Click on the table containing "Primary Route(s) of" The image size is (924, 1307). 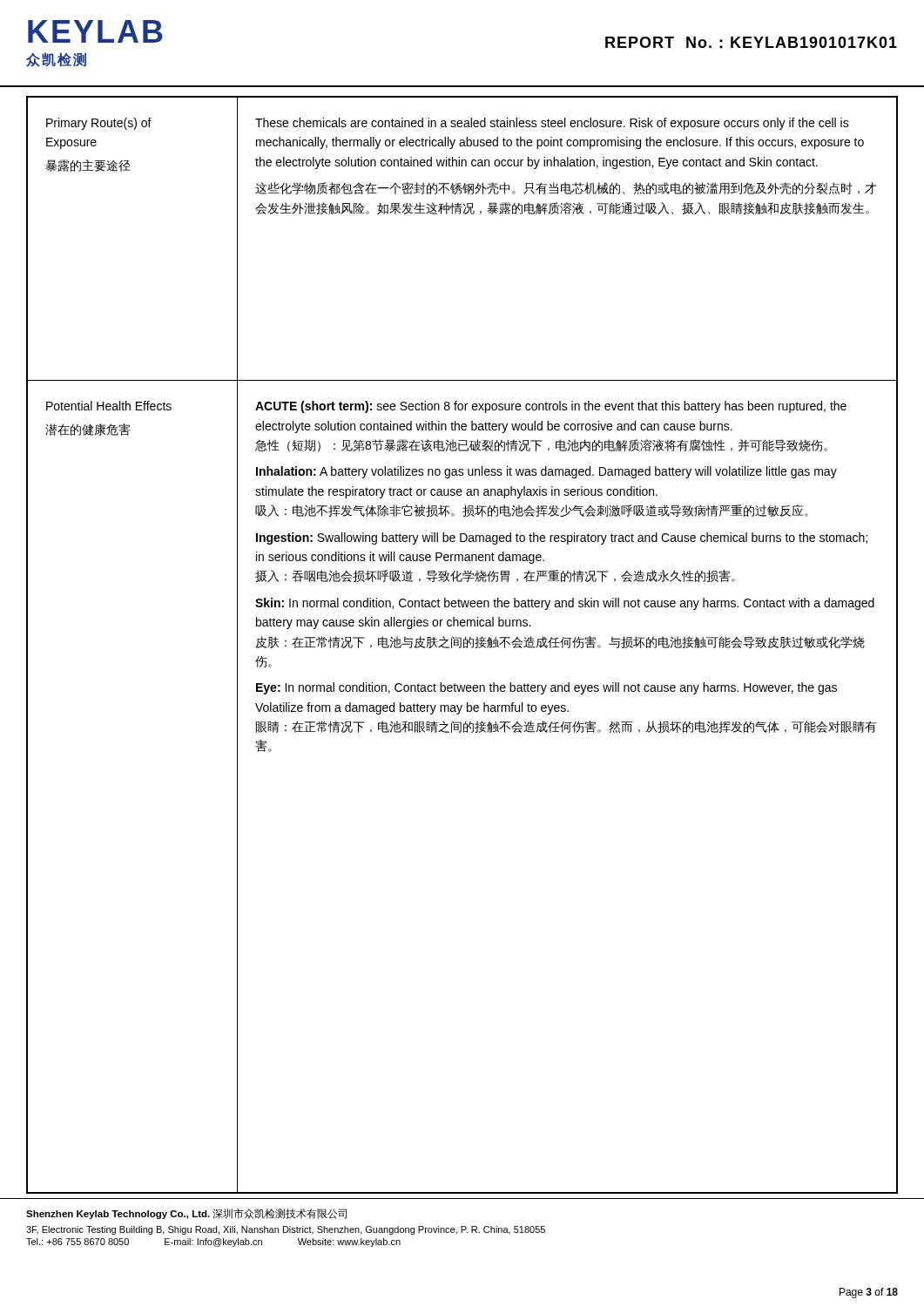pos(462,645)
